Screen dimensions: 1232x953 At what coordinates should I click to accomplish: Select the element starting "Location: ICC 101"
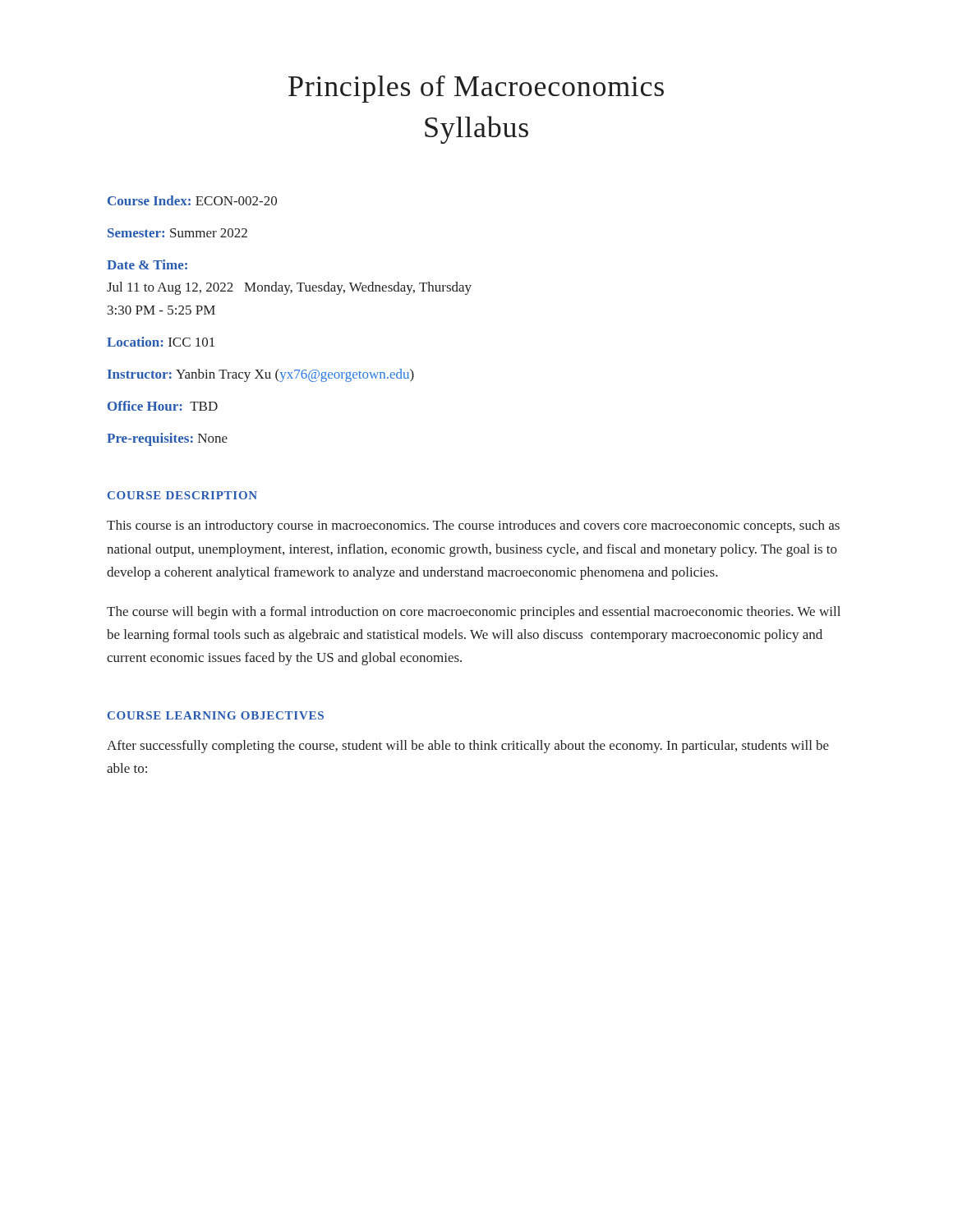[161, 342]
